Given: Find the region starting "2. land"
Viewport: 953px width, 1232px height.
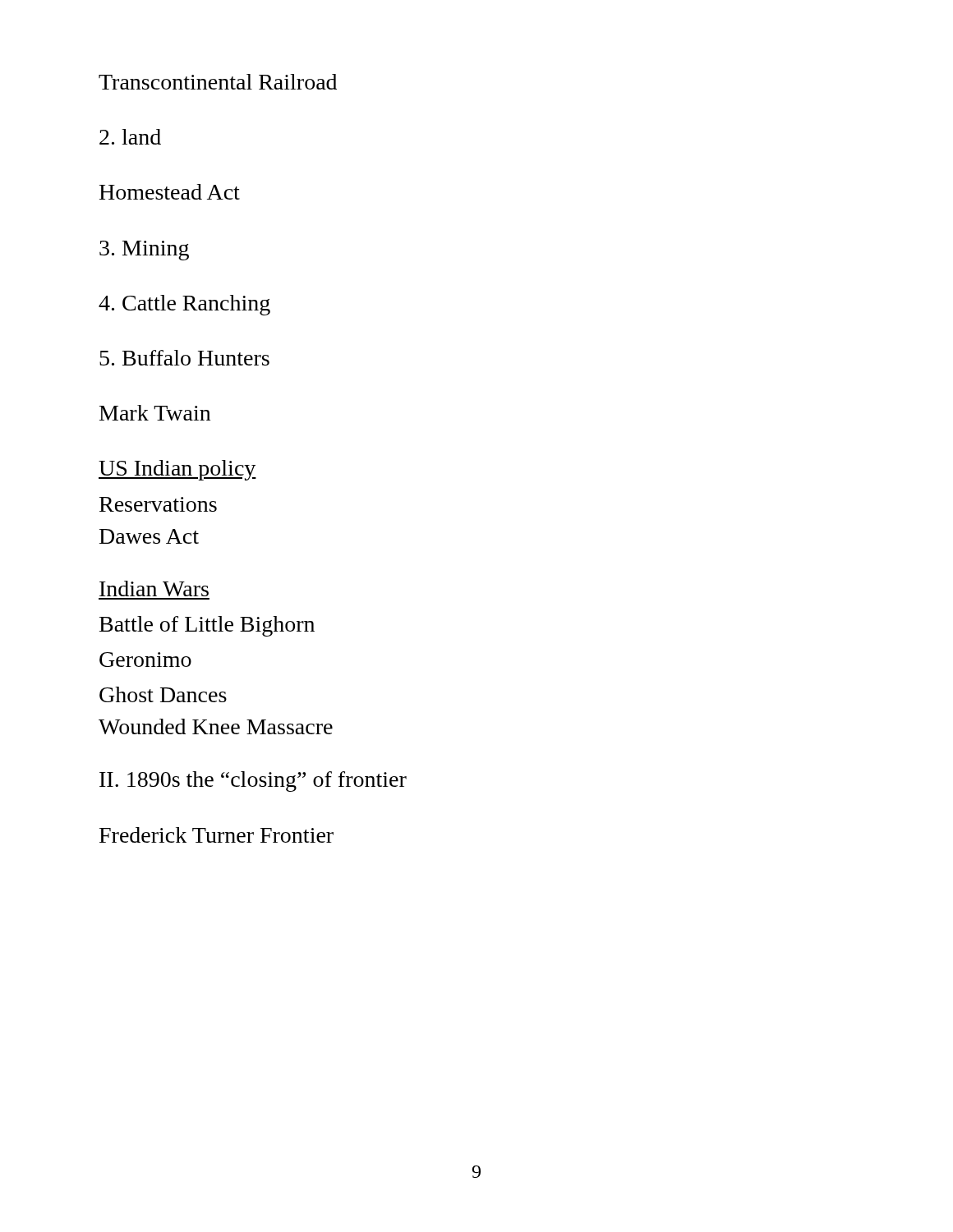Looking at the screenshot, I should [130, 137].
